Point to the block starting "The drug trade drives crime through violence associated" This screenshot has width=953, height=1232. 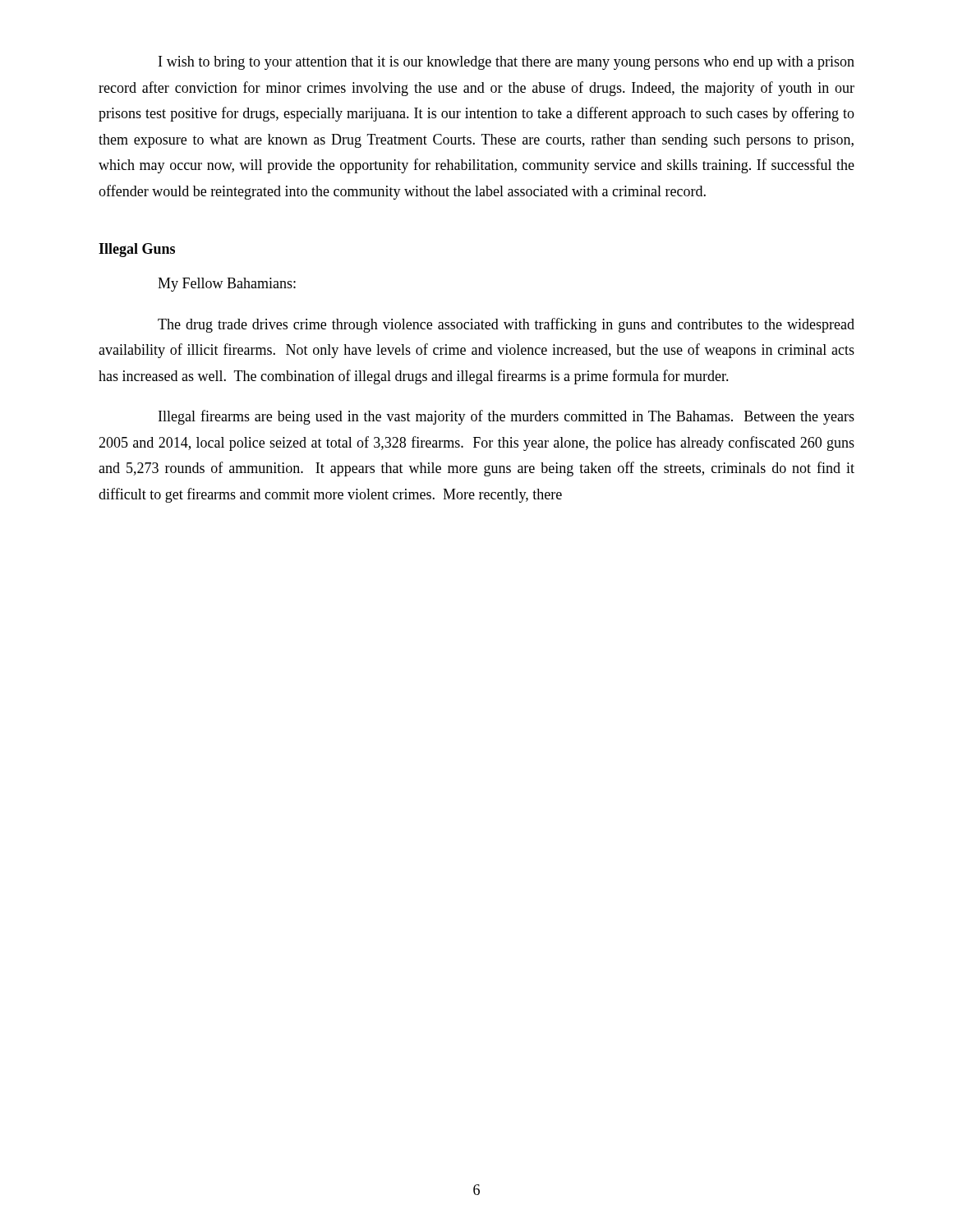(476, 351)
